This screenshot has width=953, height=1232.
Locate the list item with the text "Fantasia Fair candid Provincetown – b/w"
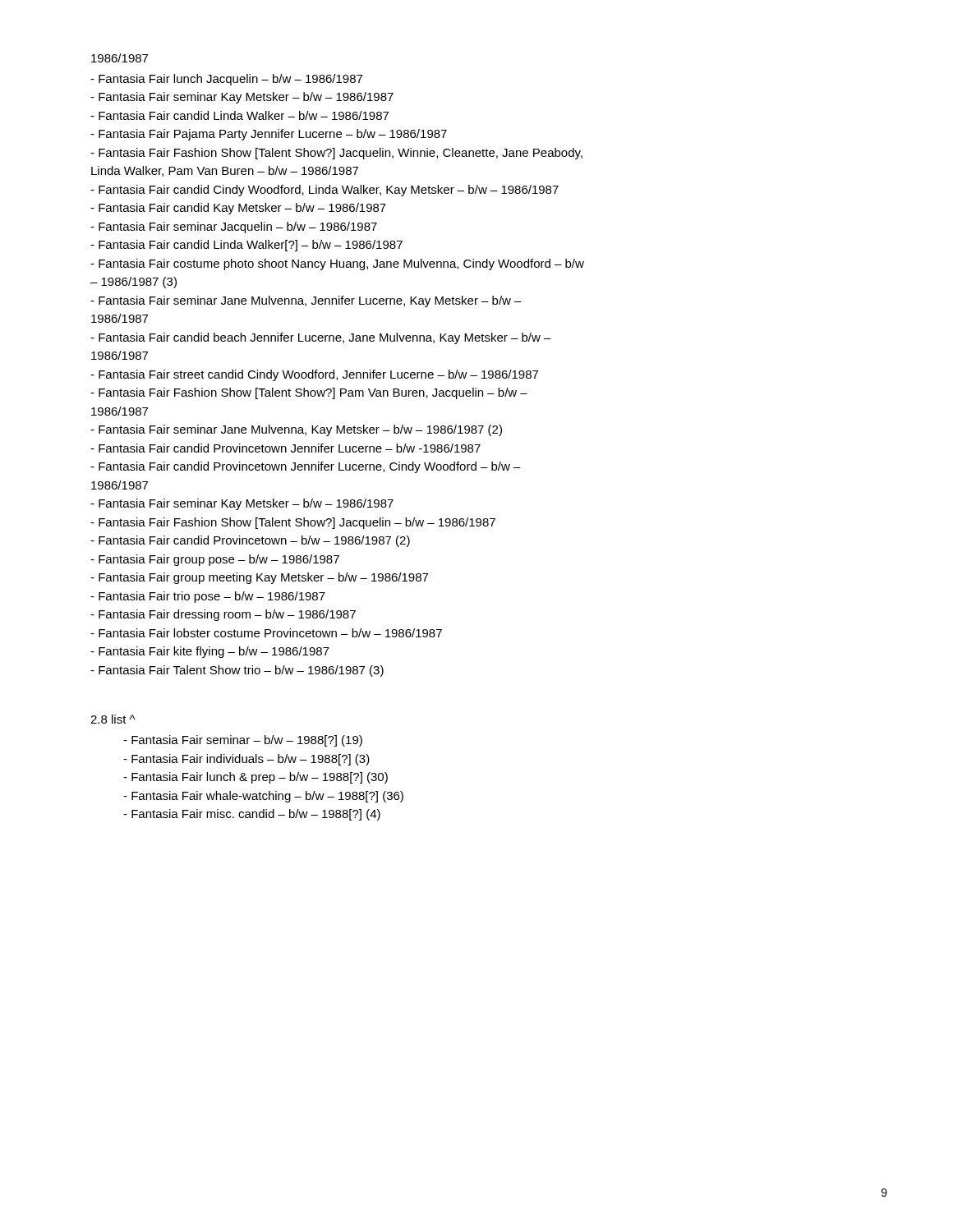coord(250,540)
